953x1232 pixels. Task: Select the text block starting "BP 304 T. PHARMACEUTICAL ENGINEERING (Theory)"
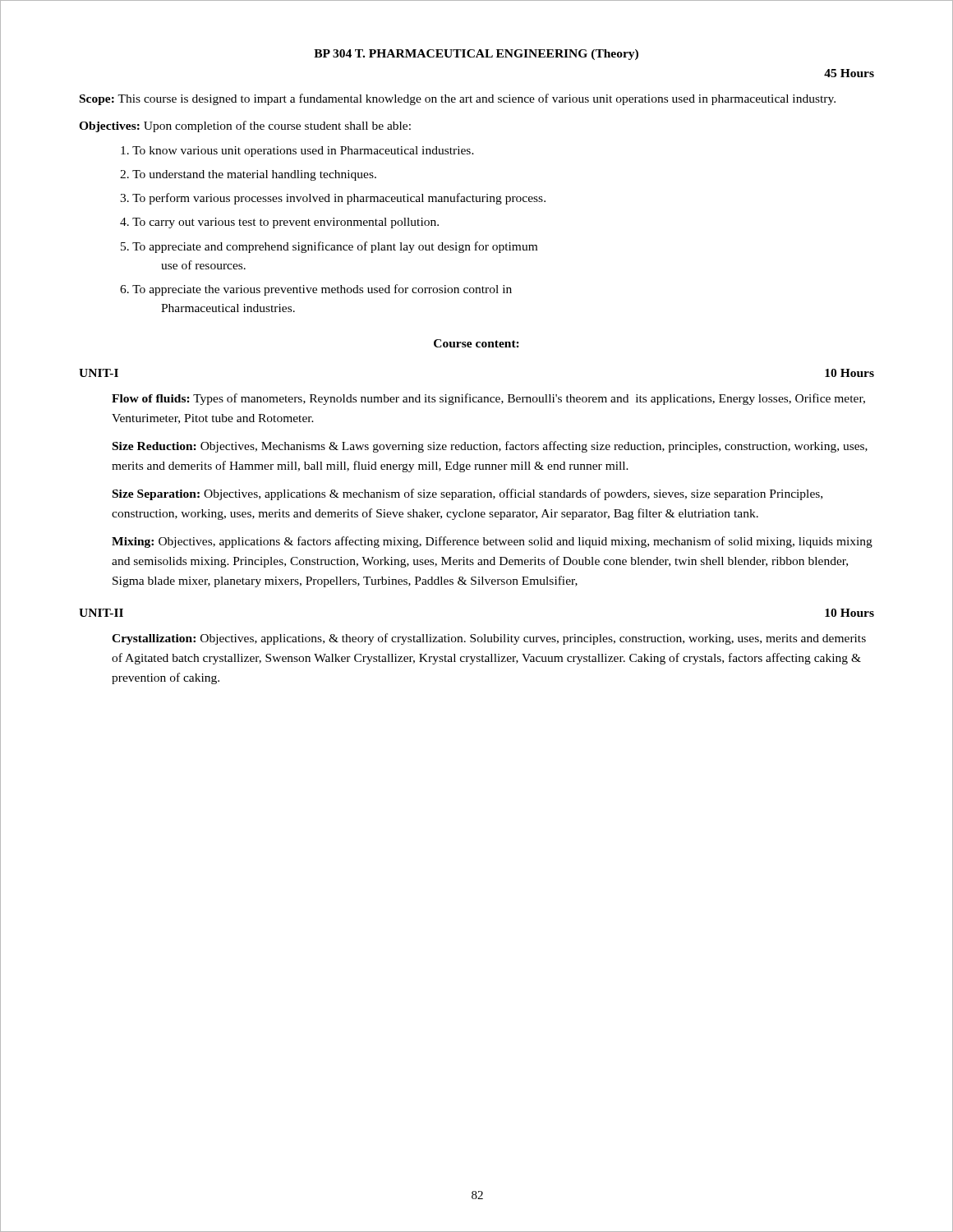pyautogui.click(x=476, y=53)
